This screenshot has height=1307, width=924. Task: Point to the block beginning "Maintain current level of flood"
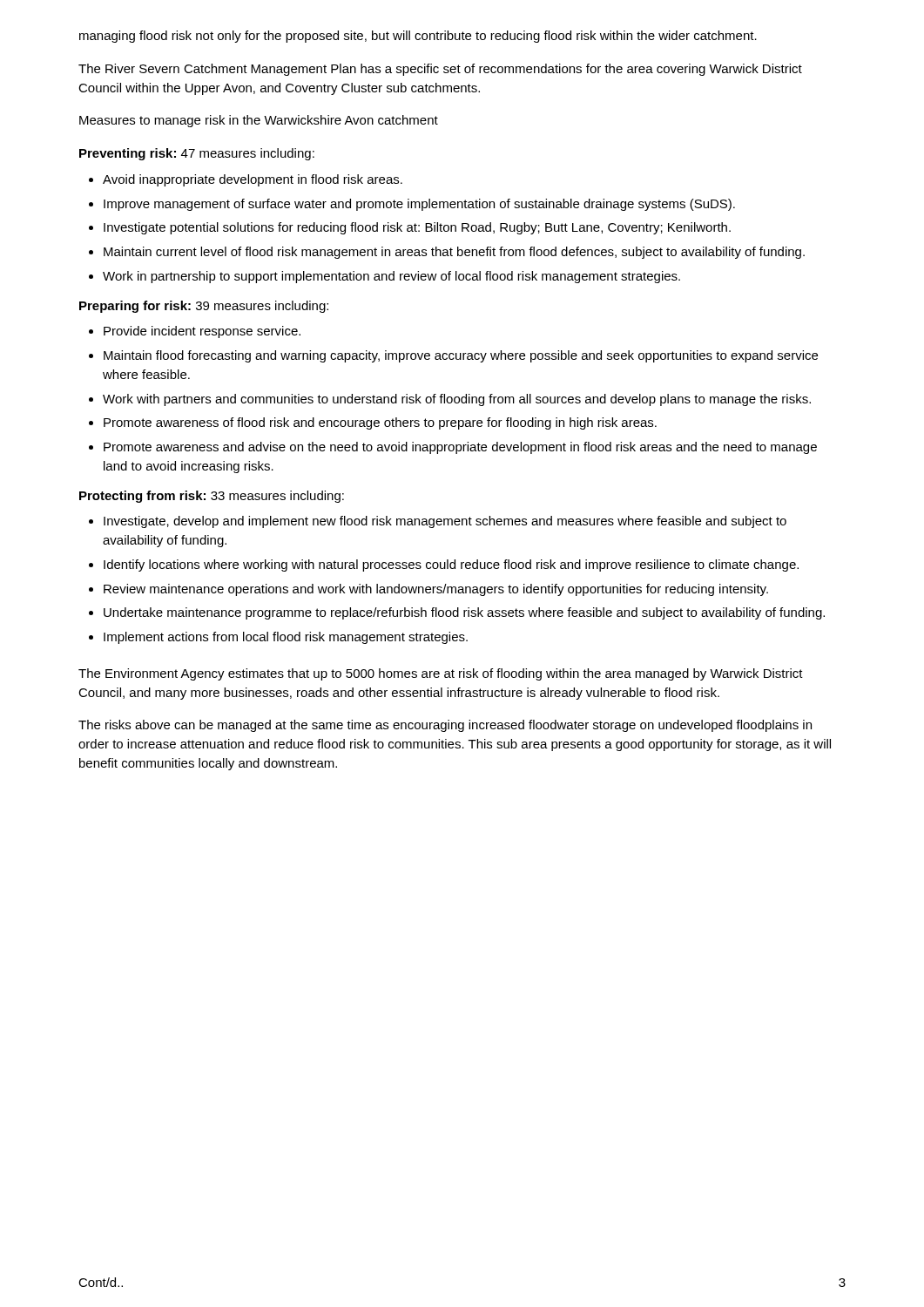454,251
